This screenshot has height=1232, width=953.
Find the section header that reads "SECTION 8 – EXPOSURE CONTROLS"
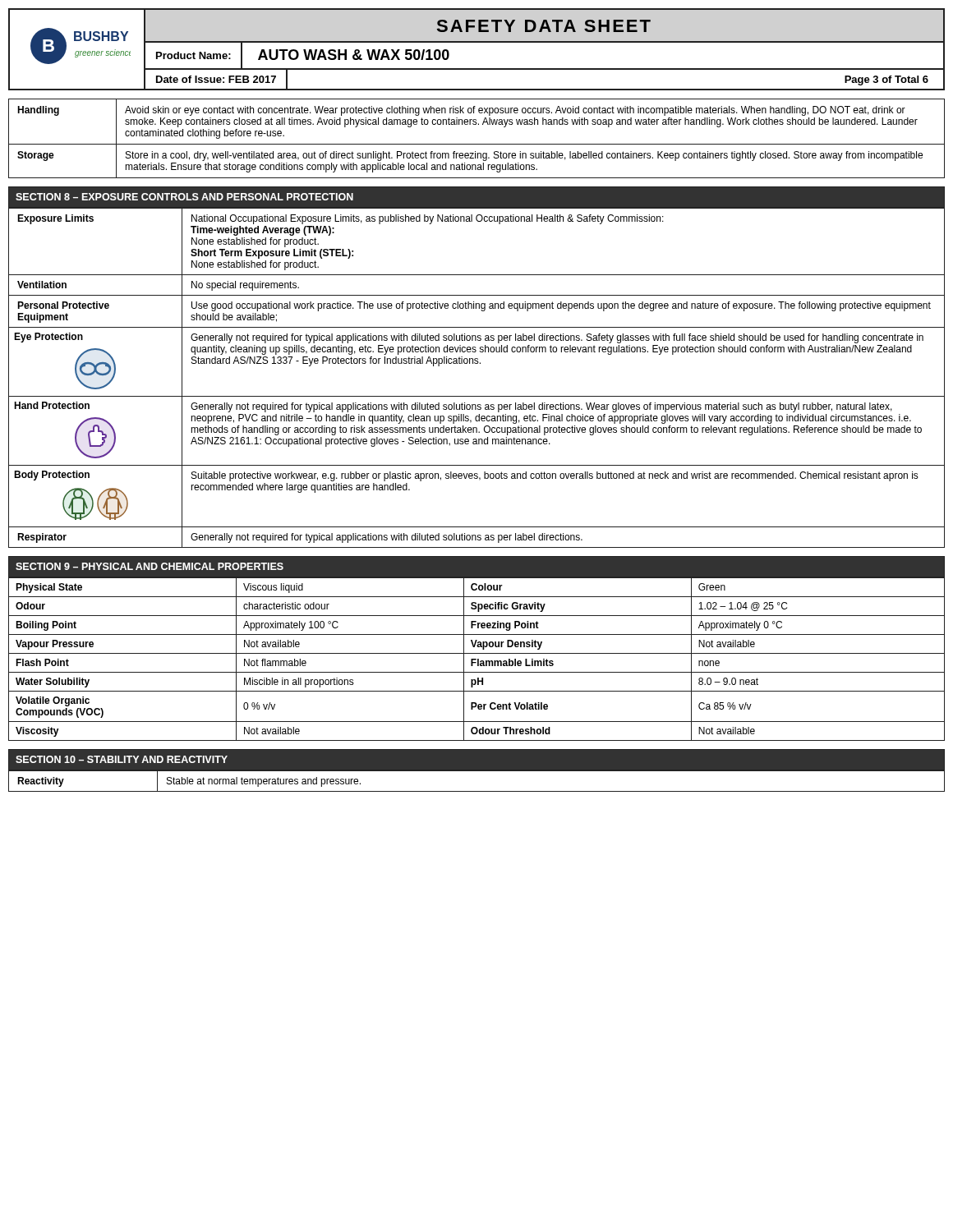pos(185,197)
